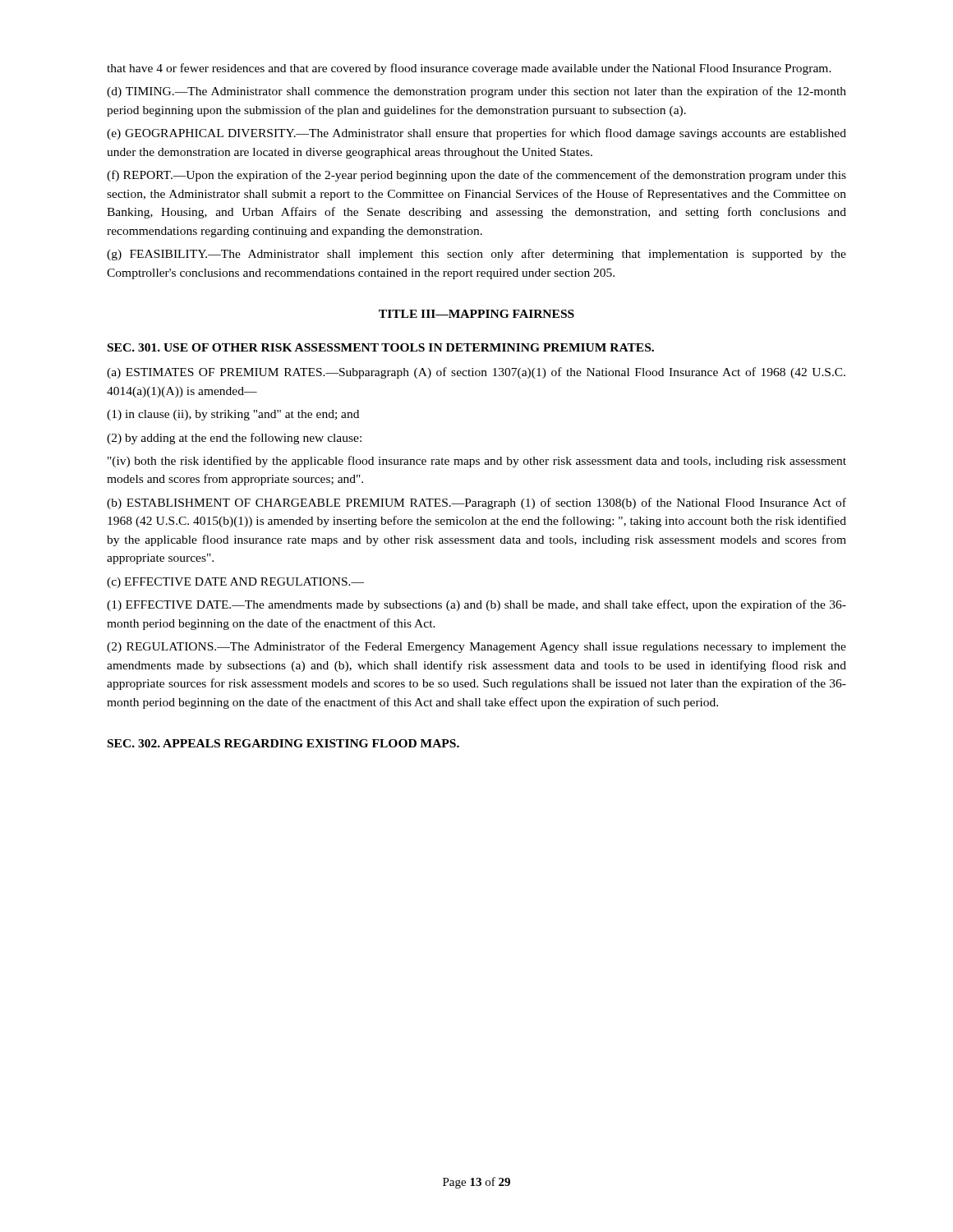Locate the text "(c) EFFECTIVE DATE AND REGULATIONS.—"
The image size is (953, 1232).
coord(235,581)
